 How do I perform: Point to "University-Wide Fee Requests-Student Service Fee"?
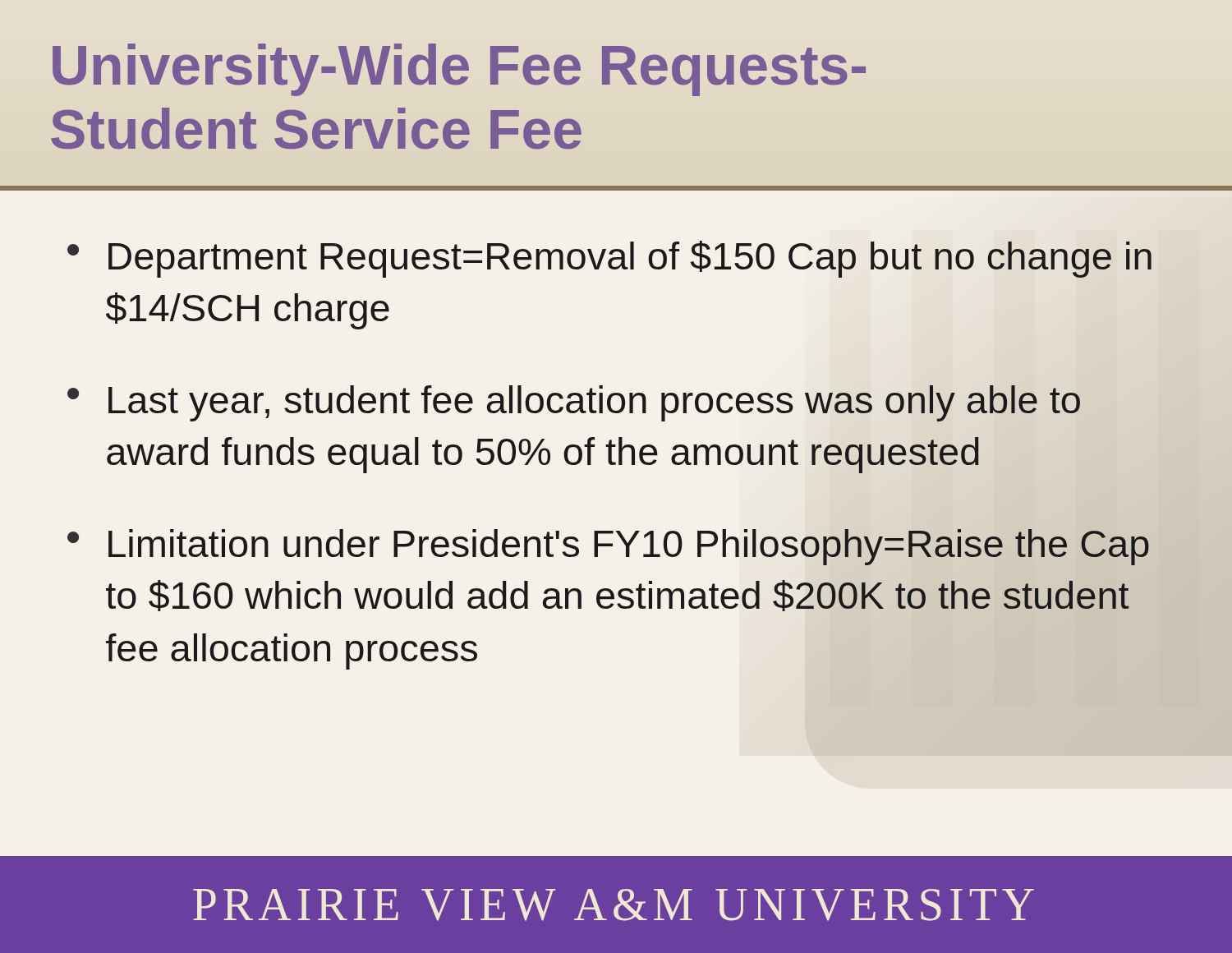pos(616,97)
